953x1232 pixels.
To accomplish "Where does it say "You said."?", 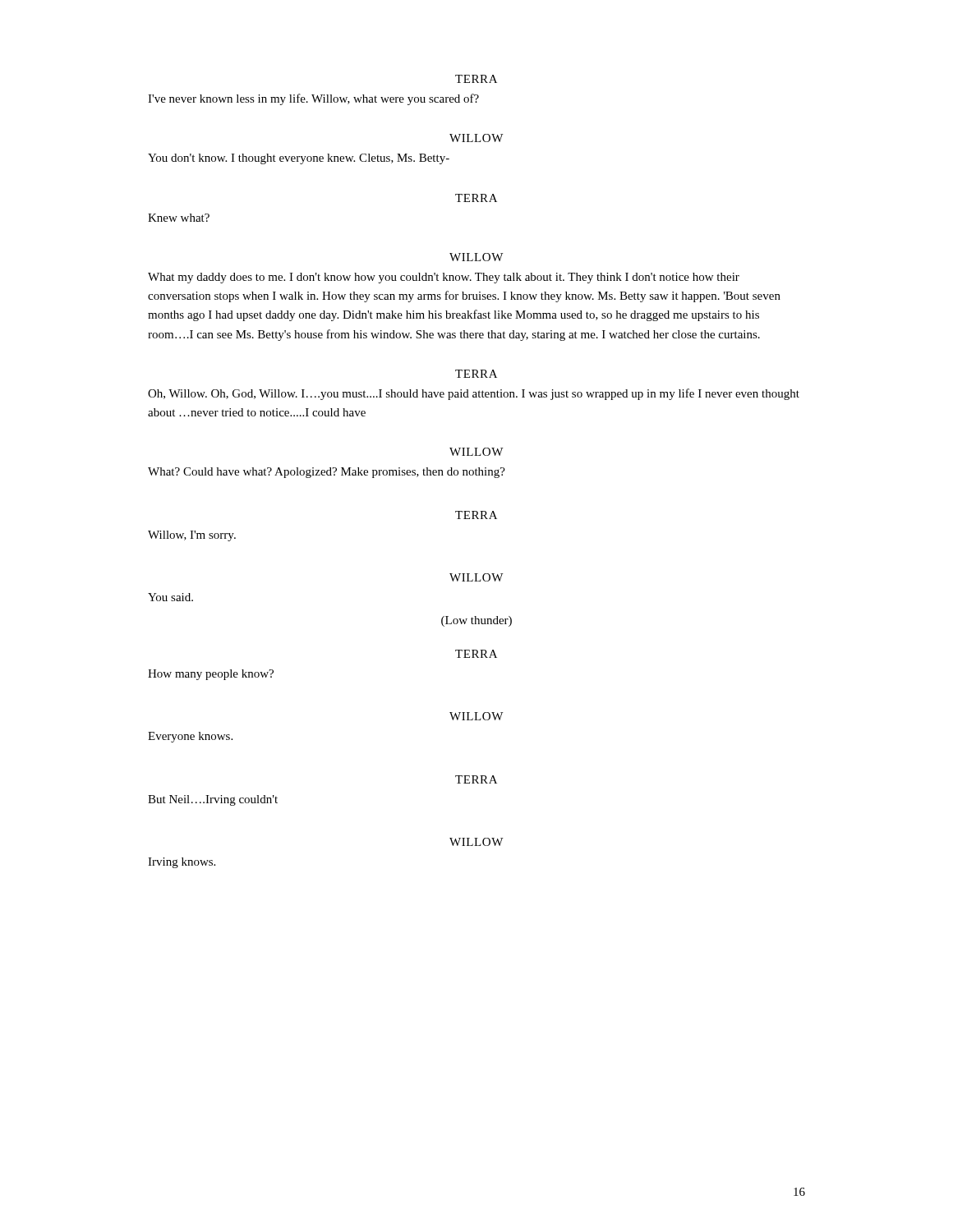I will 171,597.
